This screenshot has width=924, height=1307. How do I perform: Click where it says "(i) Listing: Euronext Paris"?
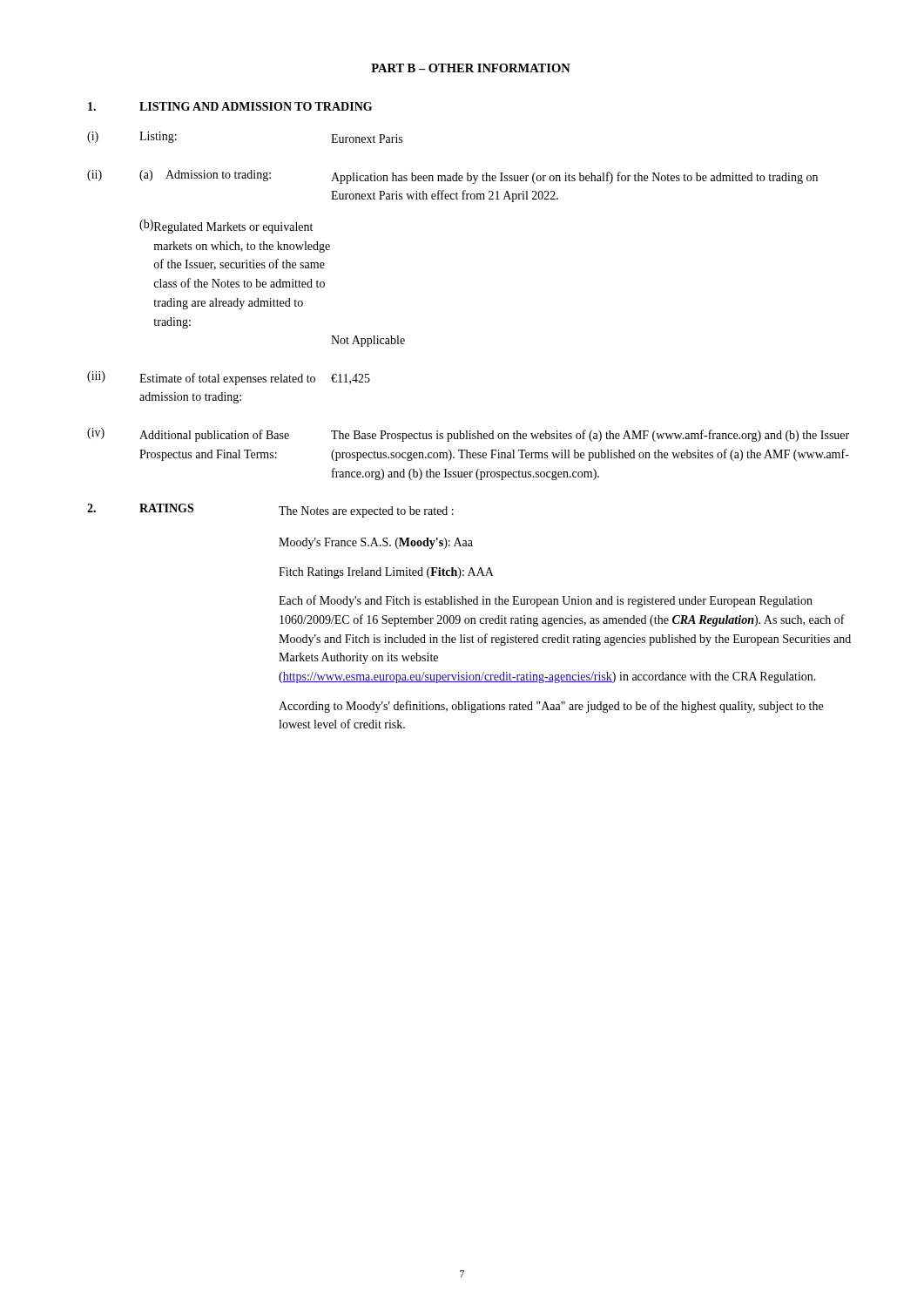point(156,137)
